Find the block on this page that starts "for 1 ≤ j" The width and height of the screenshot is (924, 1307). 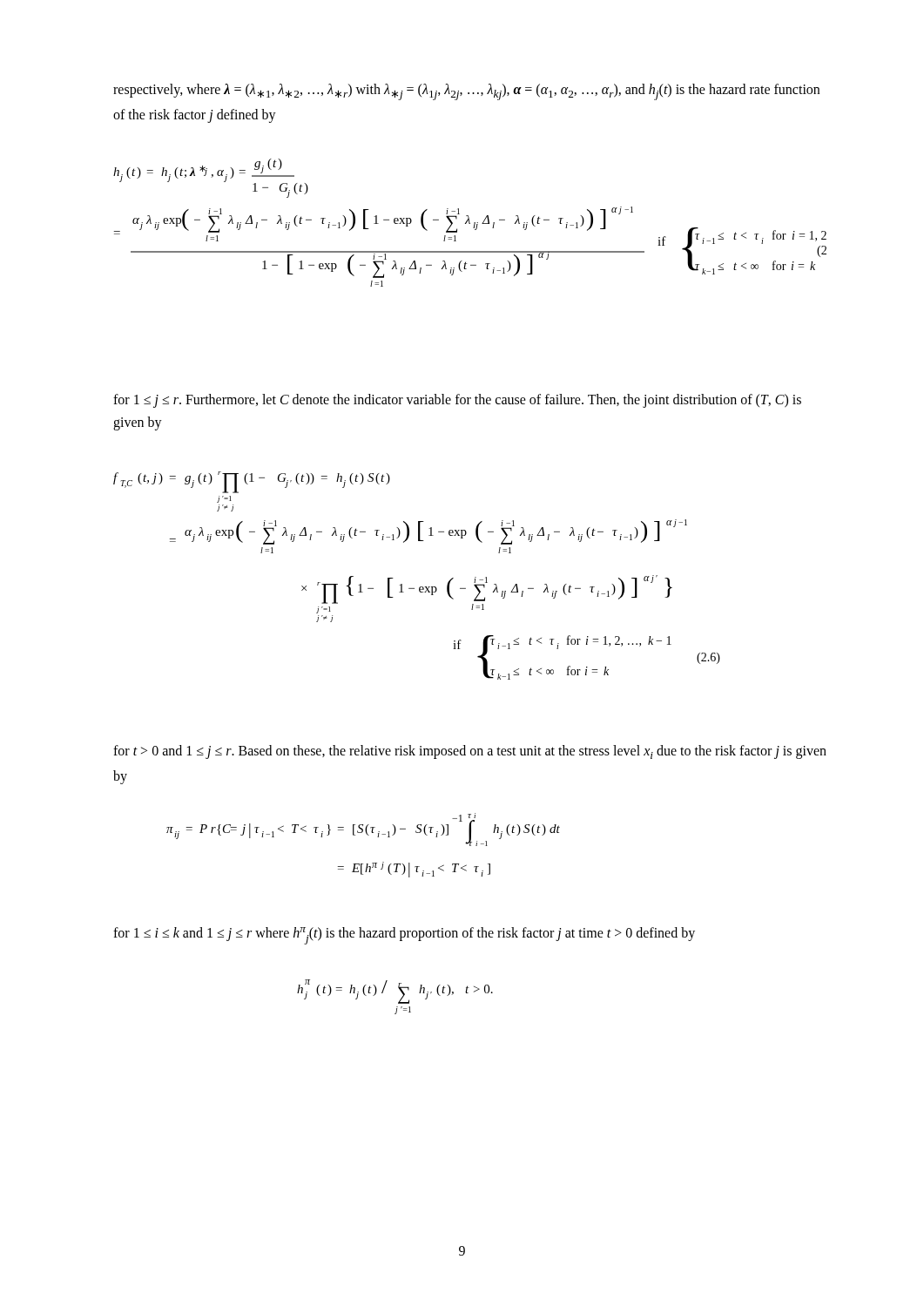[471, 411]
